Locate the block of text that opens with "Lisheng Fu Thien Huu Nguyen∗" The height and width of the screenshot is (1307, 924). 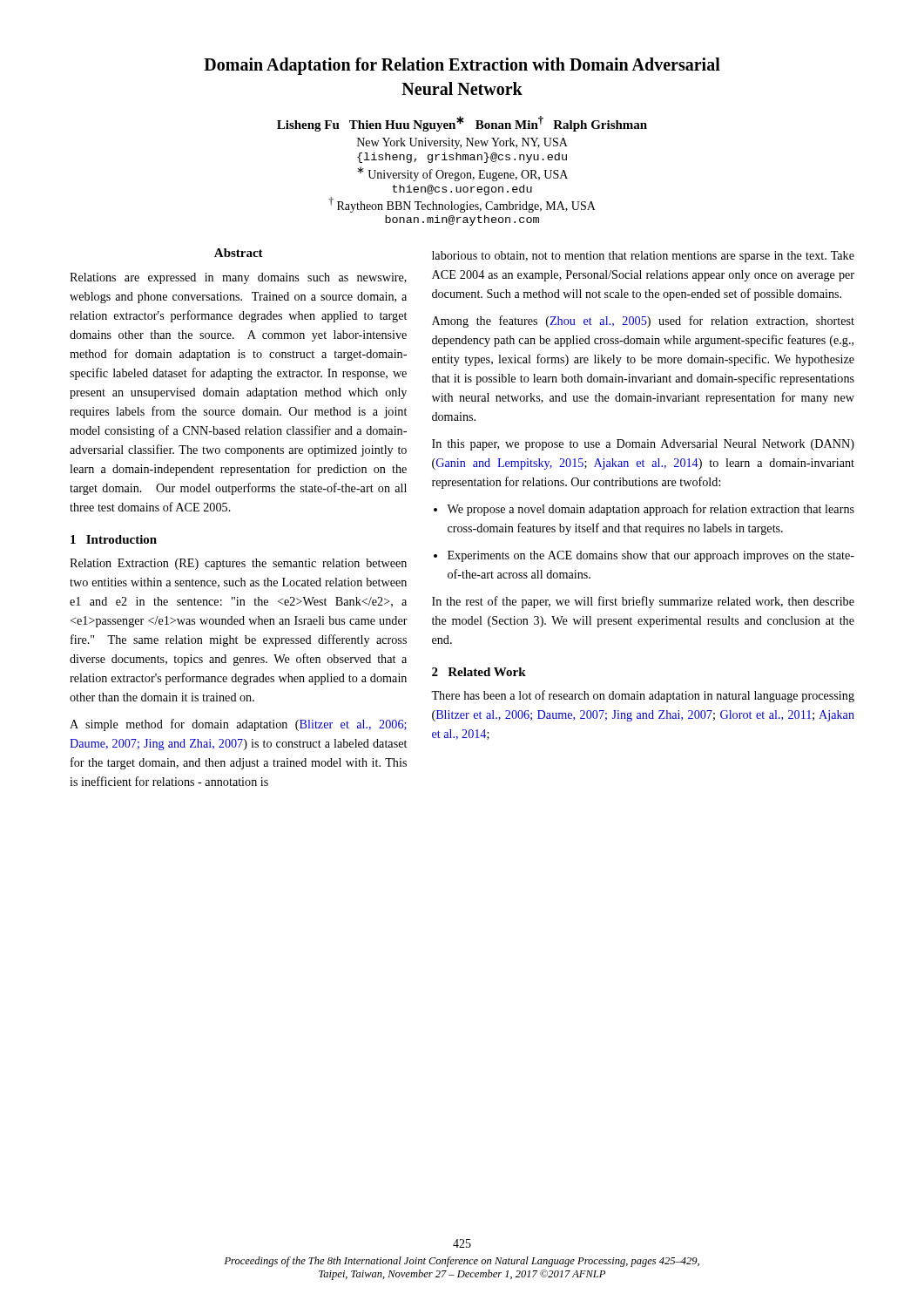coord(462,170)
